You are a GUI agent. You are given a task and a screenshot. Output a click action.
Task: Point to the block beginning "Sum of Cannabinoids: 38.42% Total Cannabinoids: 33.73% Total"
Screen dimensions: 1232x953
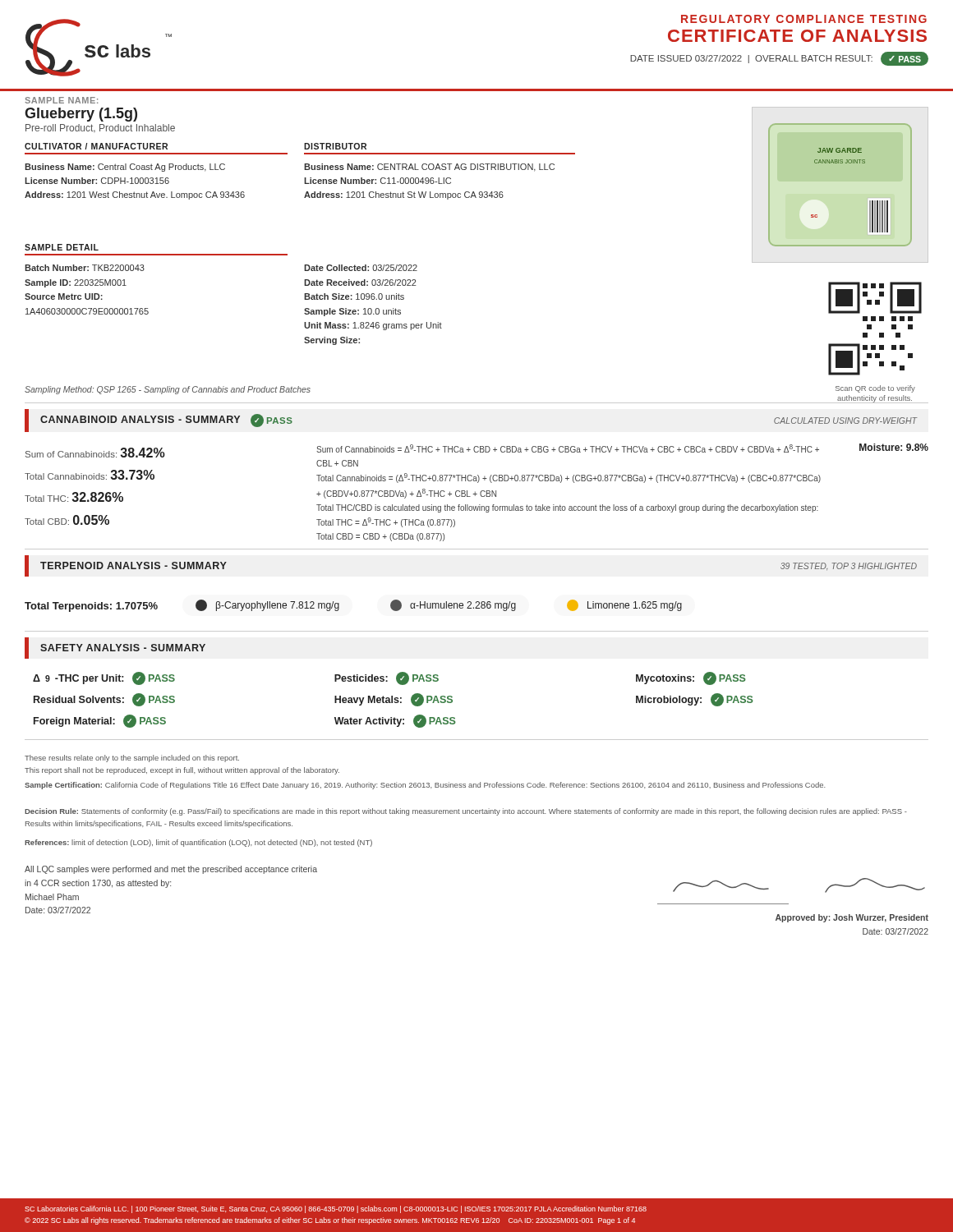[x=95, y=453]
